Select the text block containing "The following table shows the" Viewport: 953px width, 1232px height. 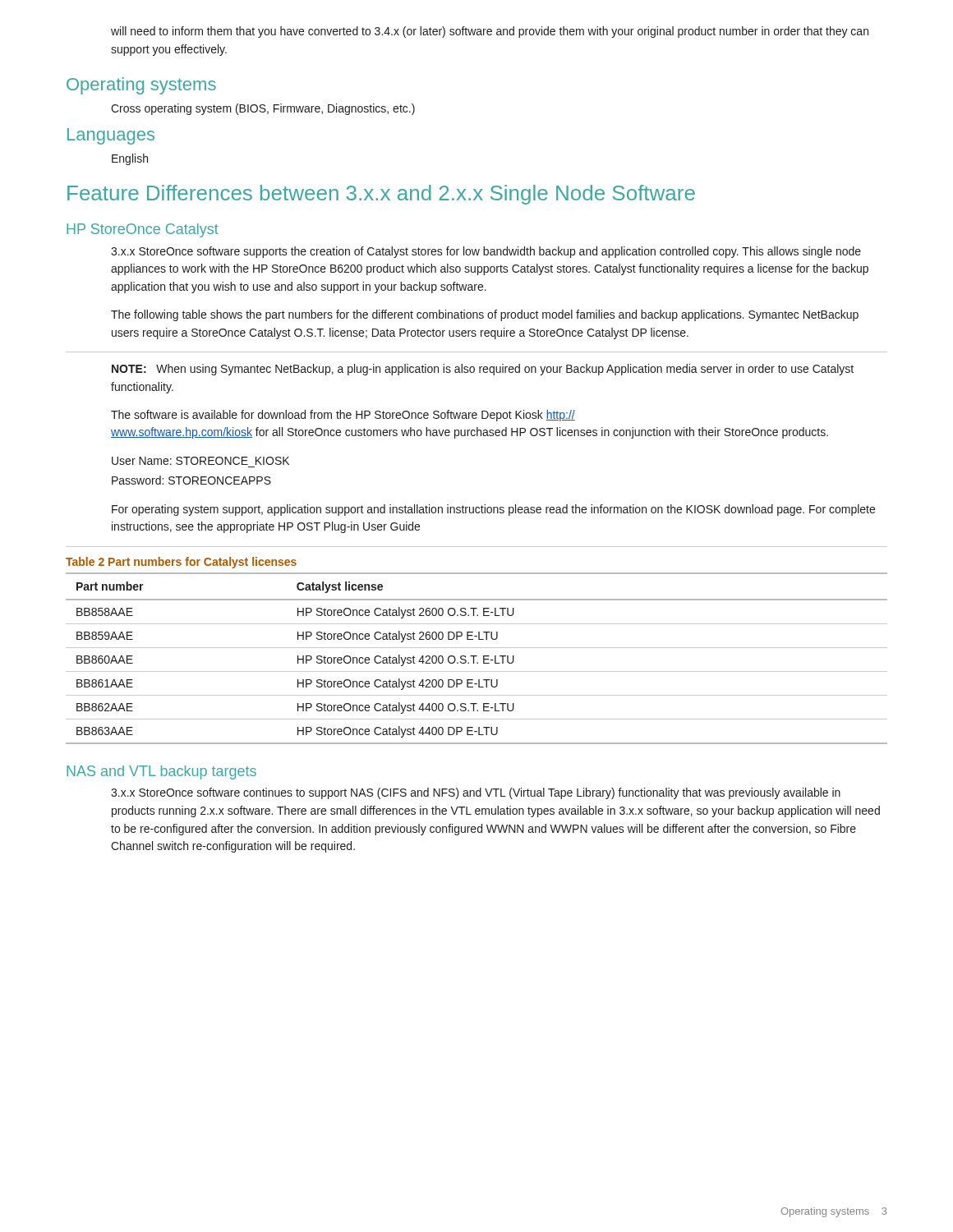[485, 323]
